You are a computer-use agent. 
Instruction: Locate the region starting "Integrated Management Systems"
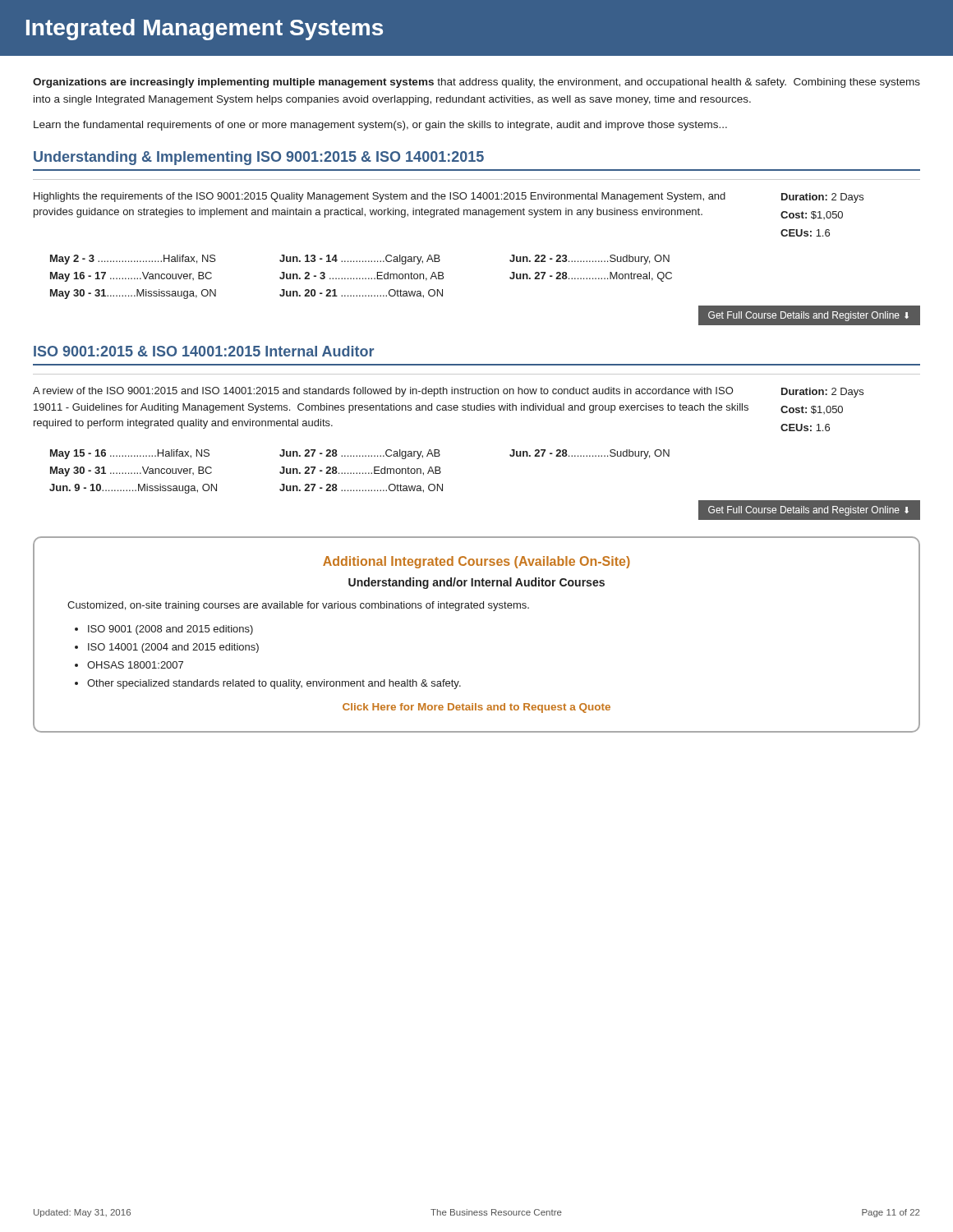click(205, 30)
